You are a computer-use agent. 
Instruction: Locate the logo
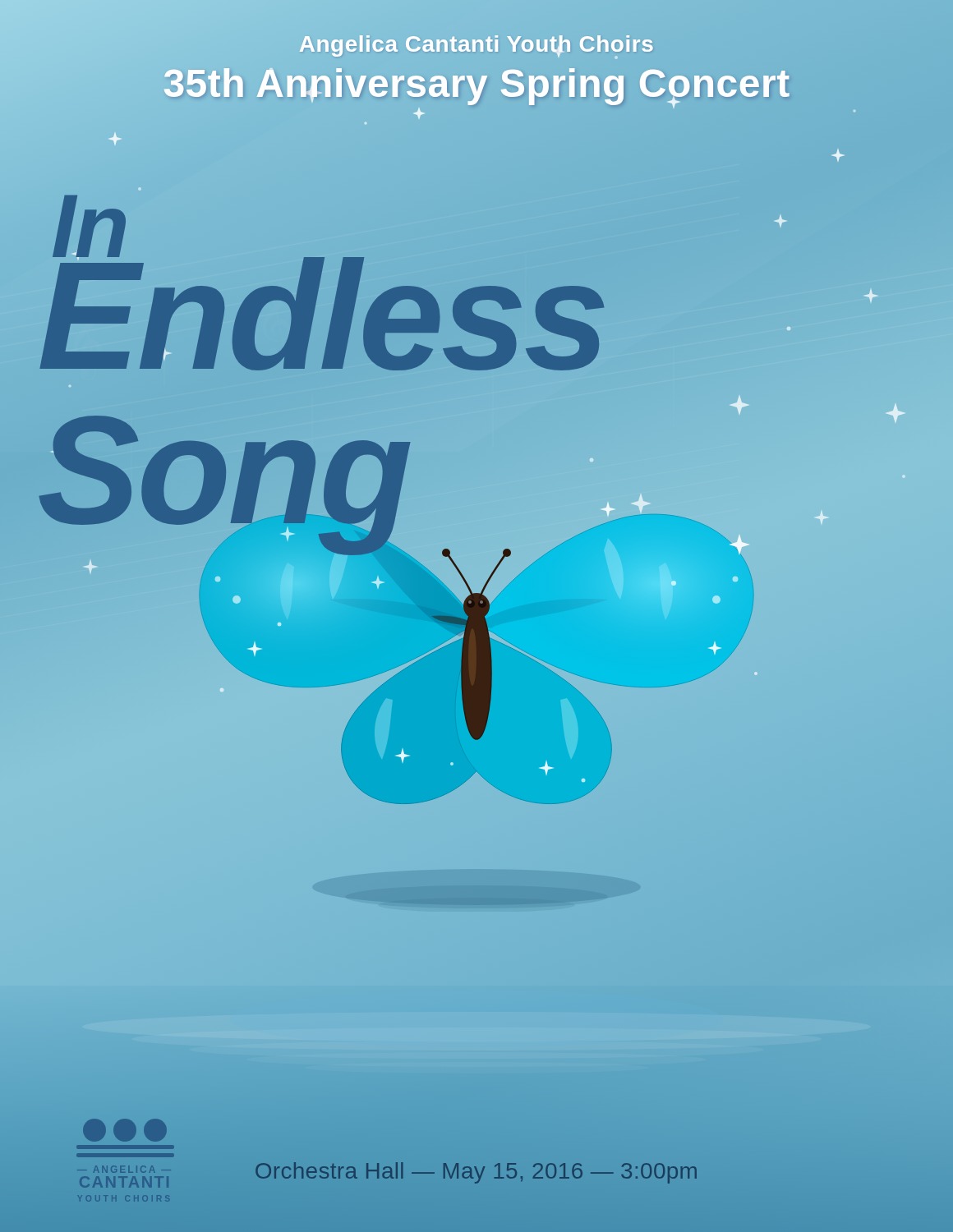tap(125, 1162)
